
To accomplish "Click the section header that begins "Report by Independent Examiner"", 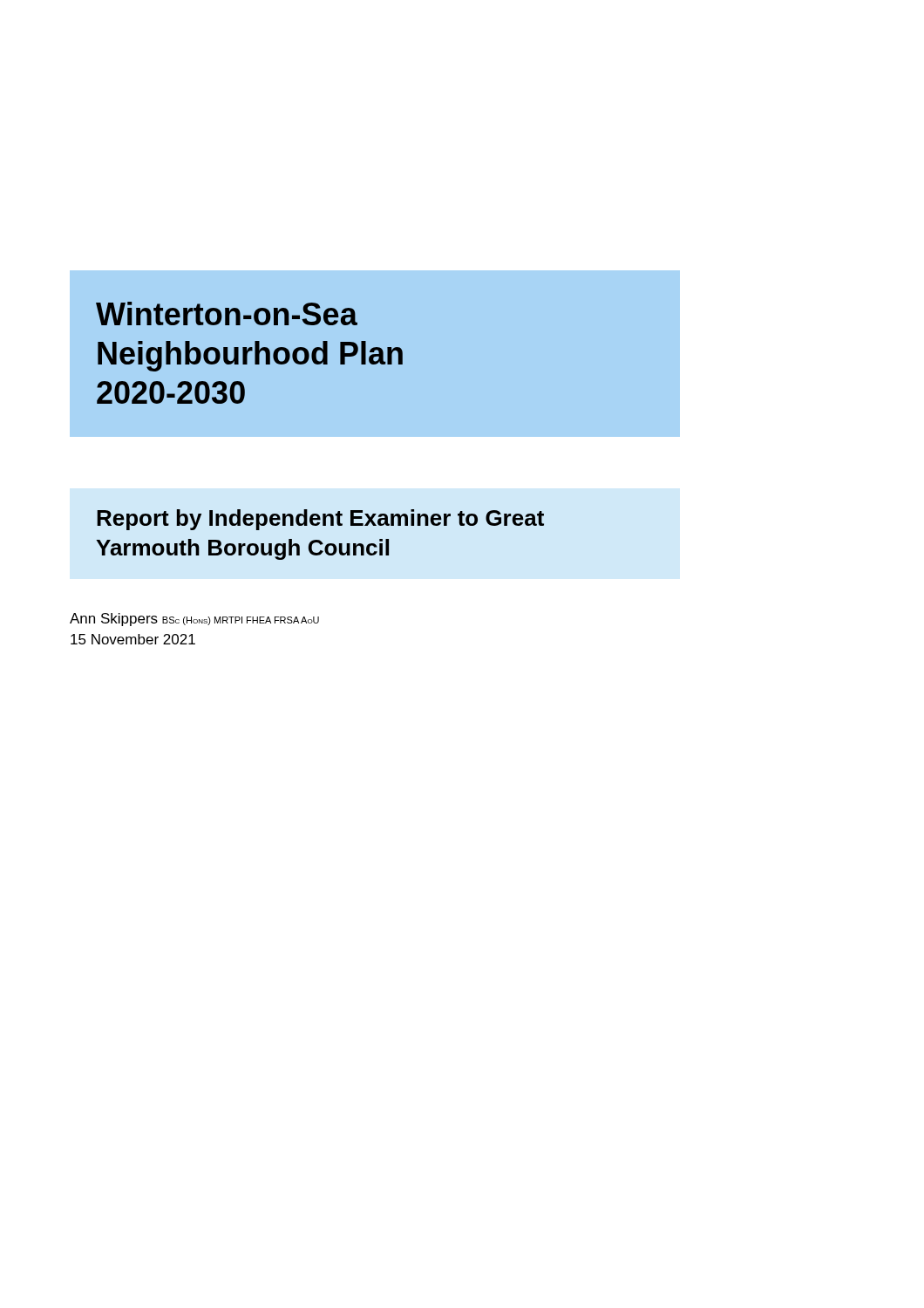I will click(x=375, y=533).
